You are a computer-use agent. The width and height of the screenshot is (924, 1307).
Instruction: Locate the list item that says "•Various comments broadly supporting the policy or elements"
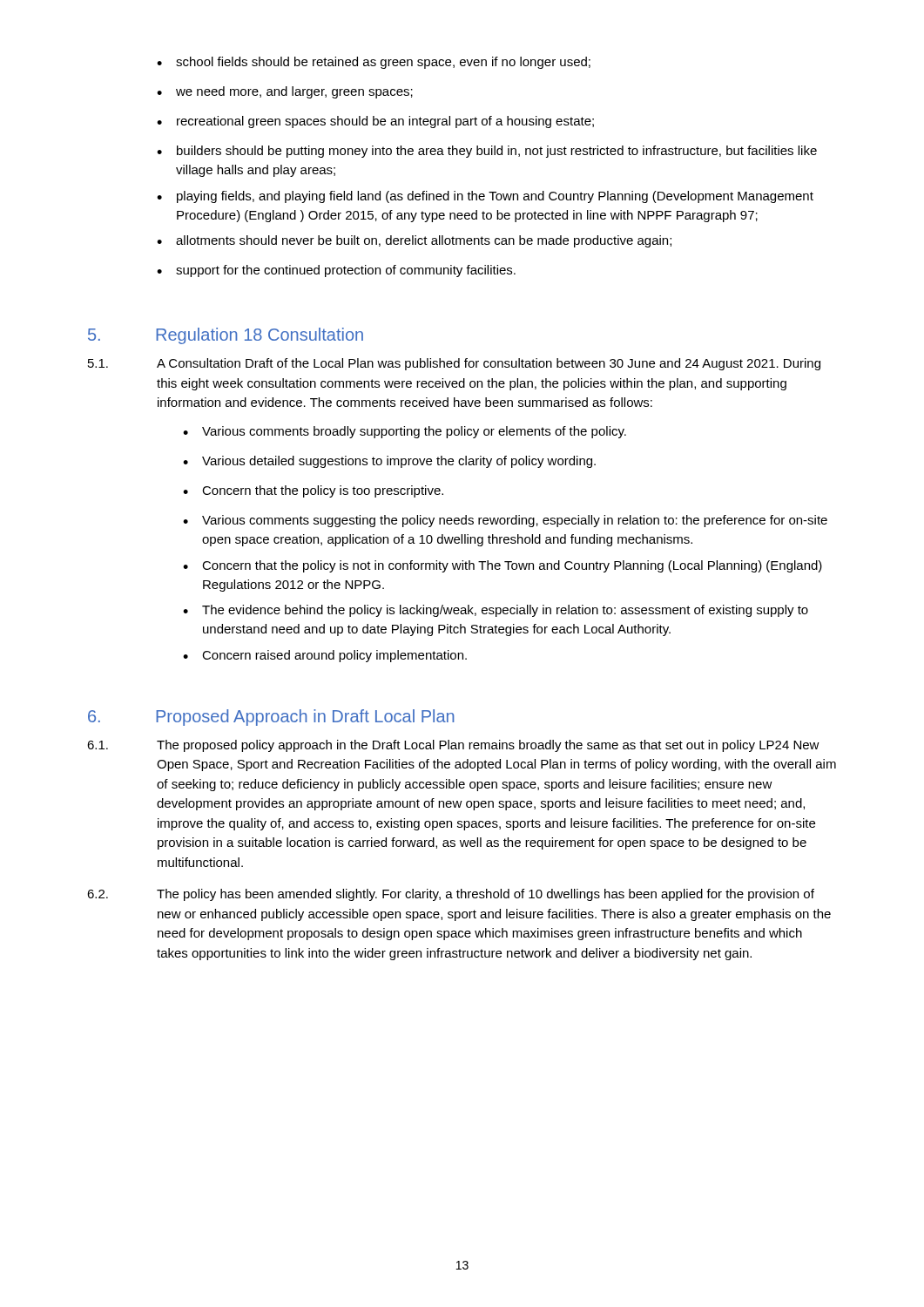[510, 433]
